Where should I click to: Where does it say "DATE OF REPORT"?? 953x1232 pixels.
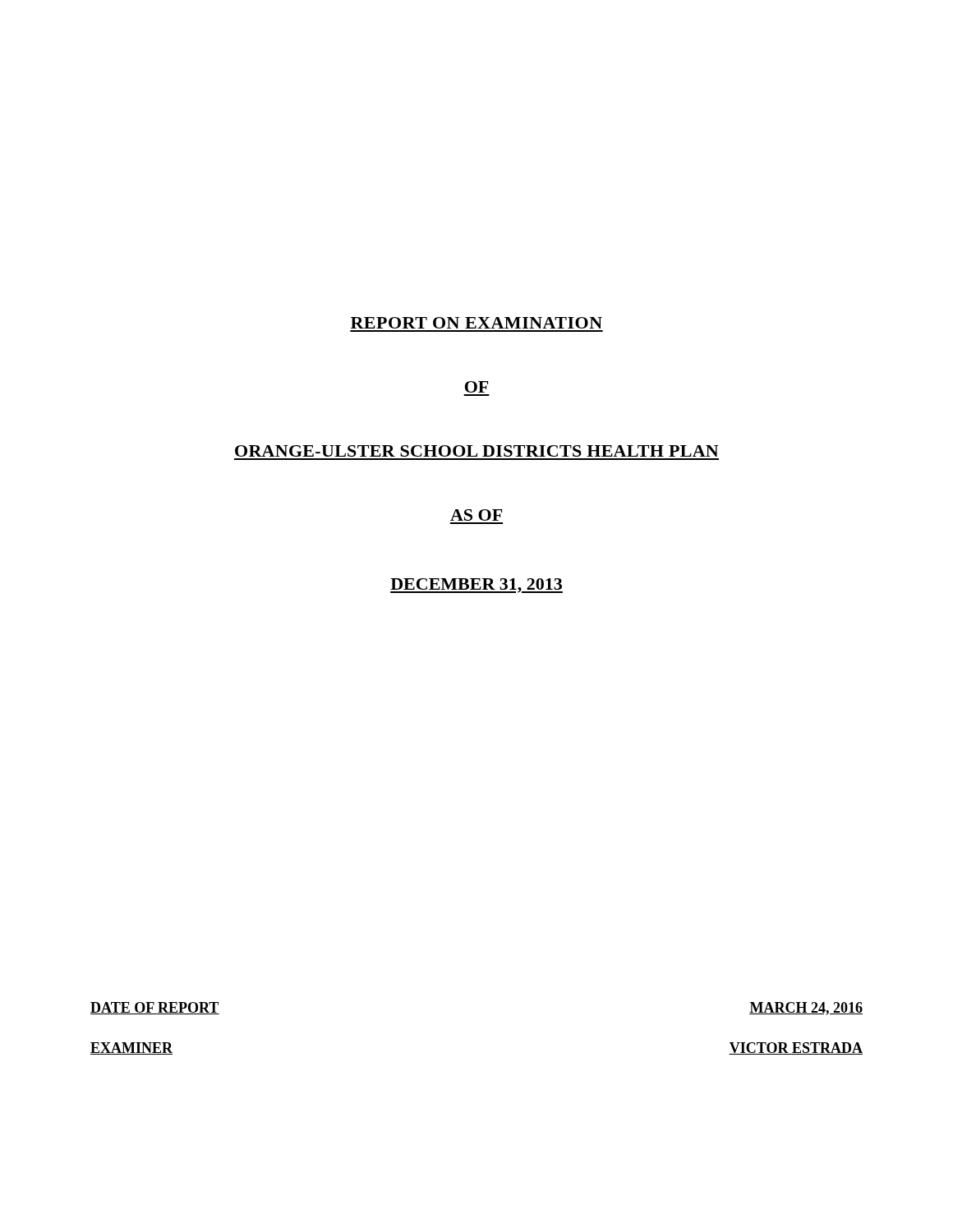pos(155,1008)
